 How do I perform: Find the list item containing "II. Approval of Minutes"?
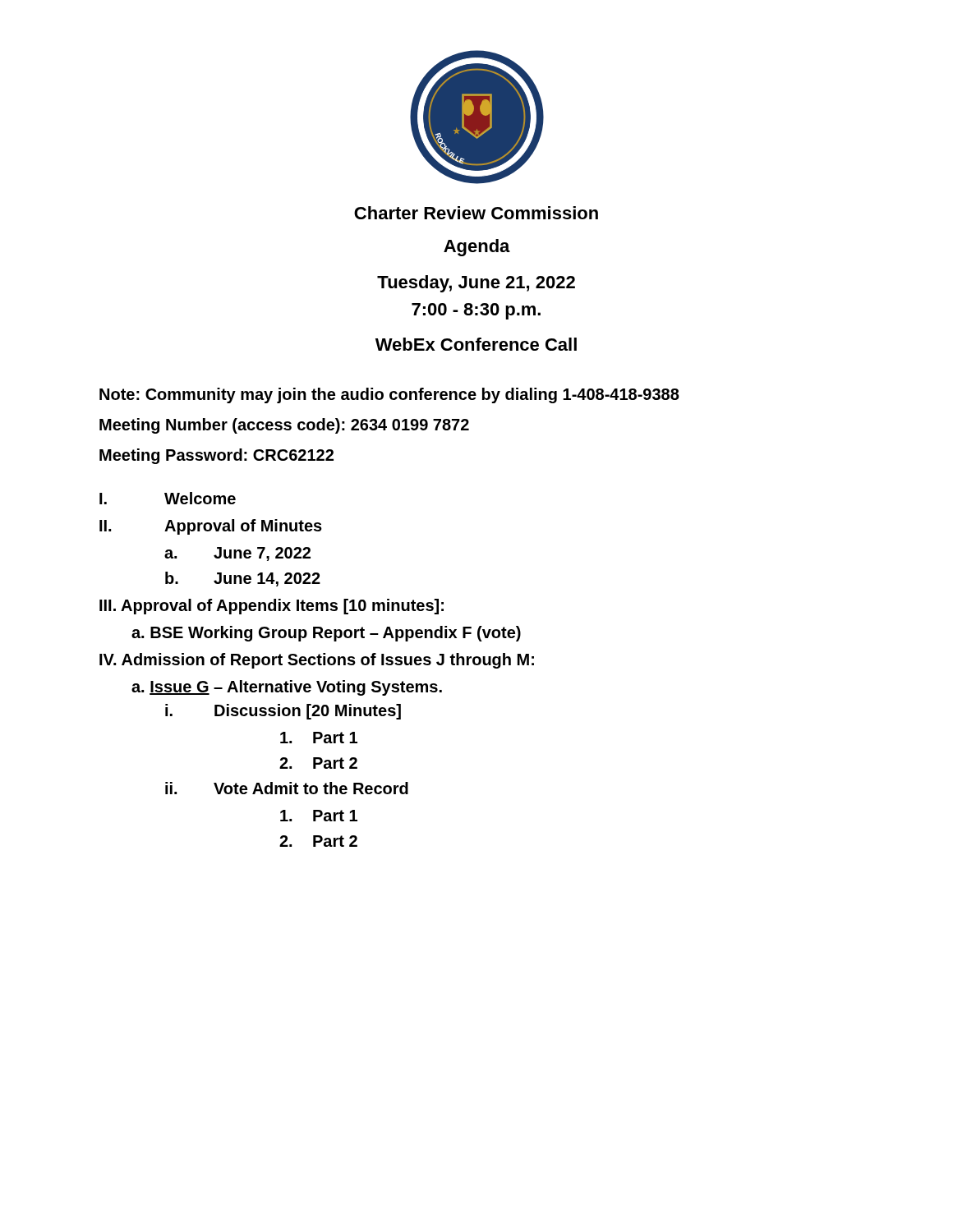pyautogui.click(x=211, y=527)
